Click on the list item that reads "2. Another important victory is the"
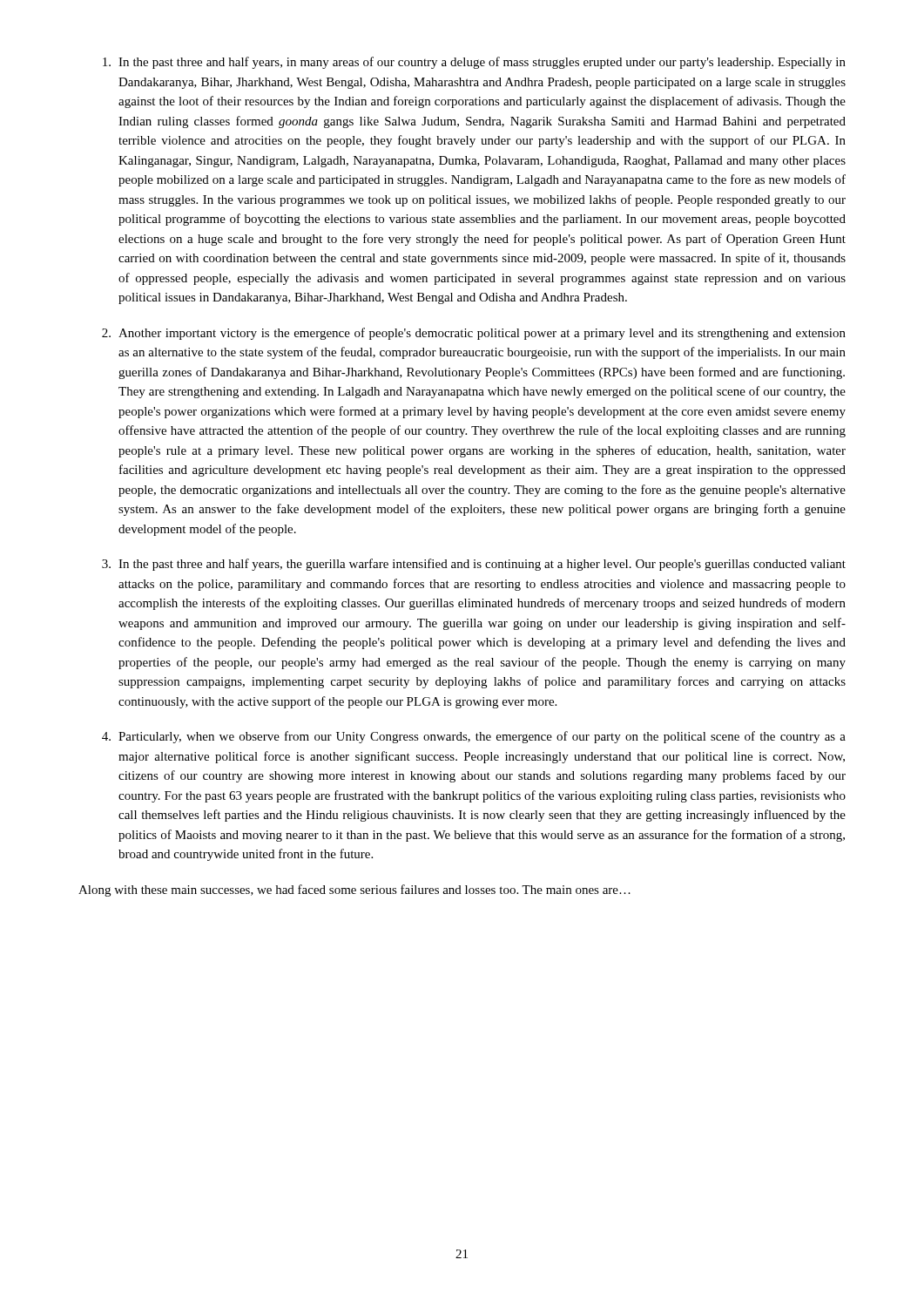924x1307 pixels. click(462, 431)
